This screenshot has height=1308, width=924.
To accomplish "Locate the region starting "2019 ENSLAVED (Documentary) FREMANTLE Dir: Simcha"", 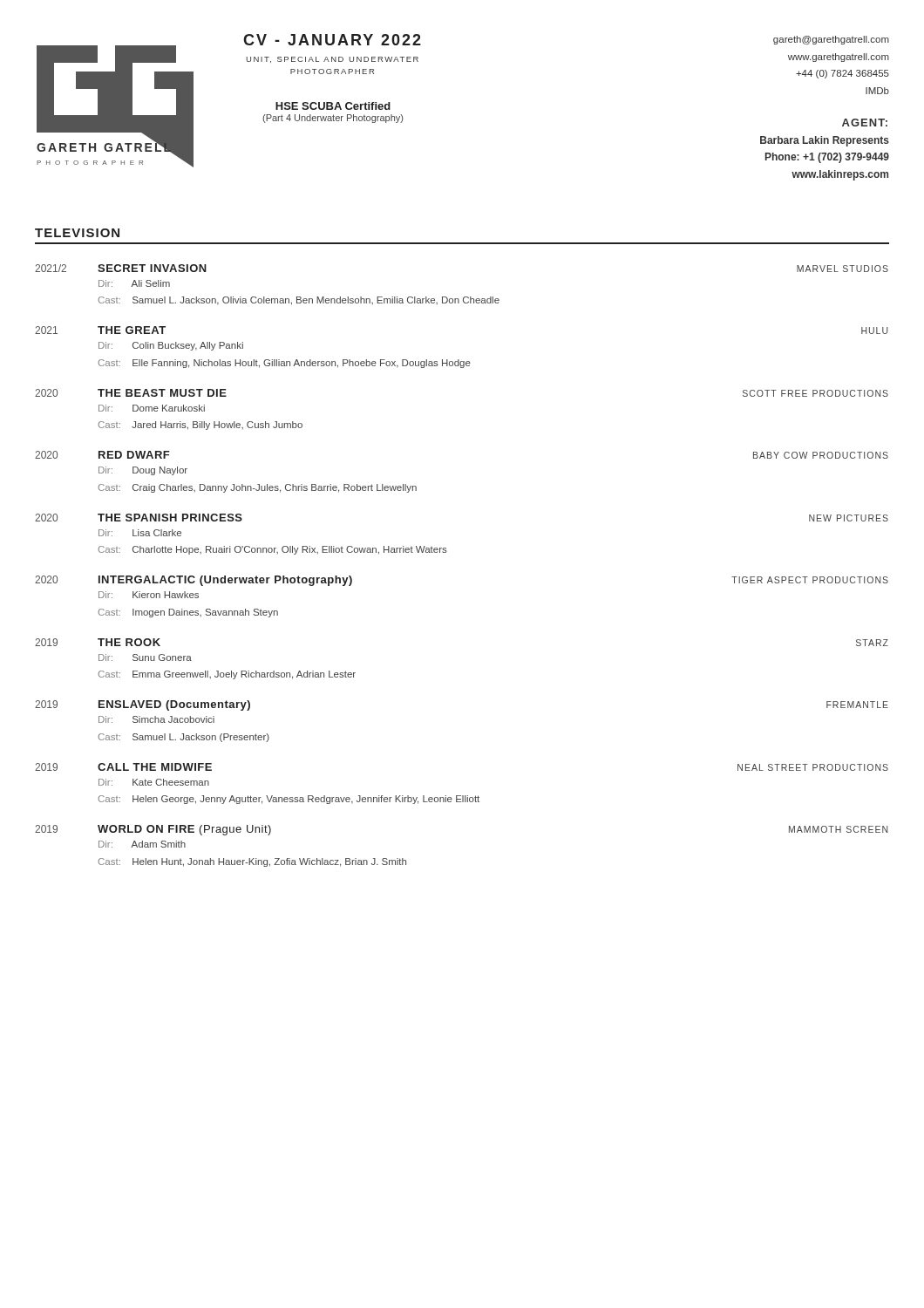I will (x=42, y=705).
